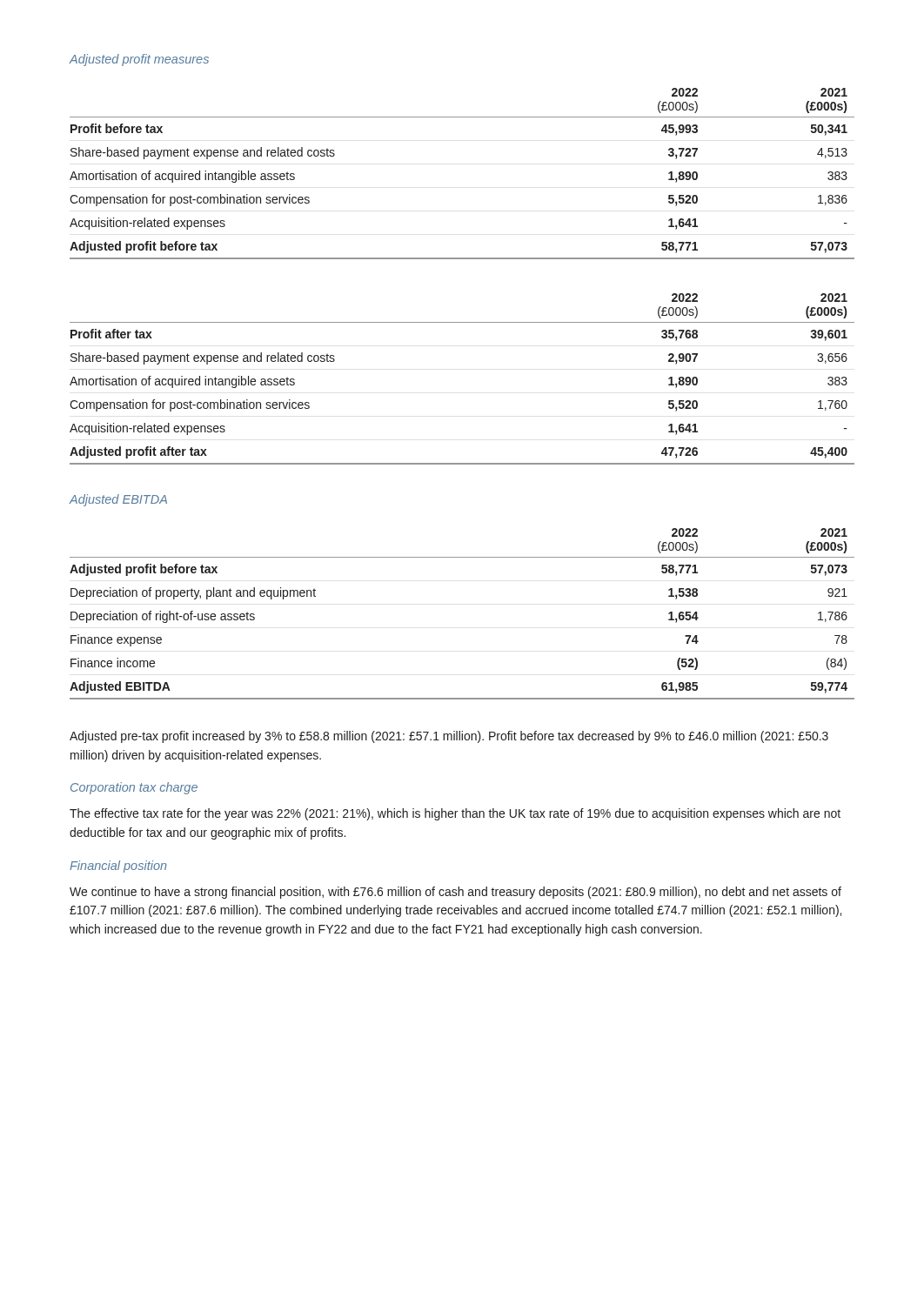Select the block starting "Adjusted profit measures"
Viewport: 924px width, 1305px height.
[x=139, y=59]
